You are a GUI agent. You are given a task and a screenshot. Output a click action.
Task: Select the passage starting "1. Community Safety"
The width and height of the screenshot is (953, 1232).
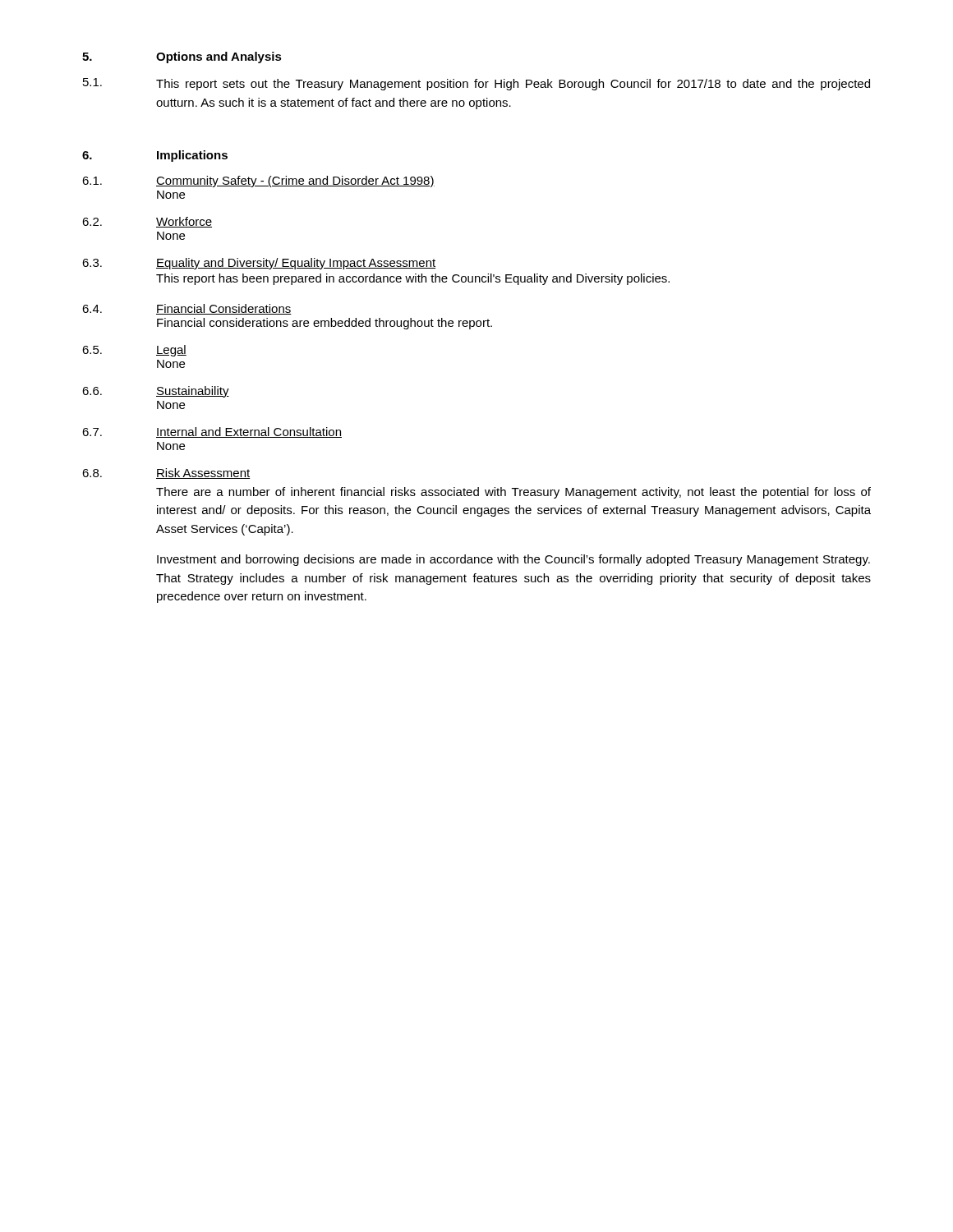pos(258,182)
